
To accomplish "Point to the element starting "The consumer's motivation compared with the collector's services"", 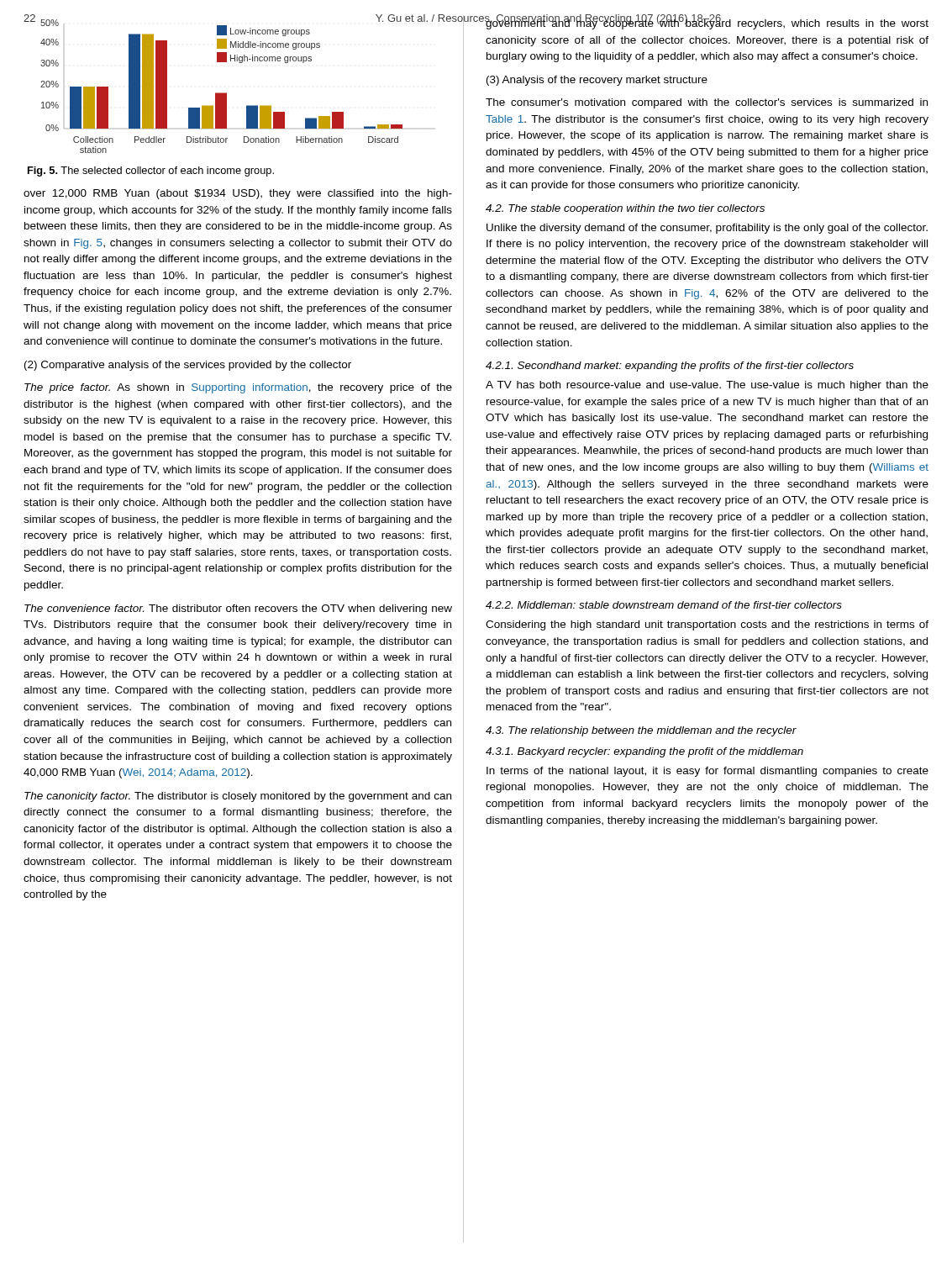I will (707, 144).
